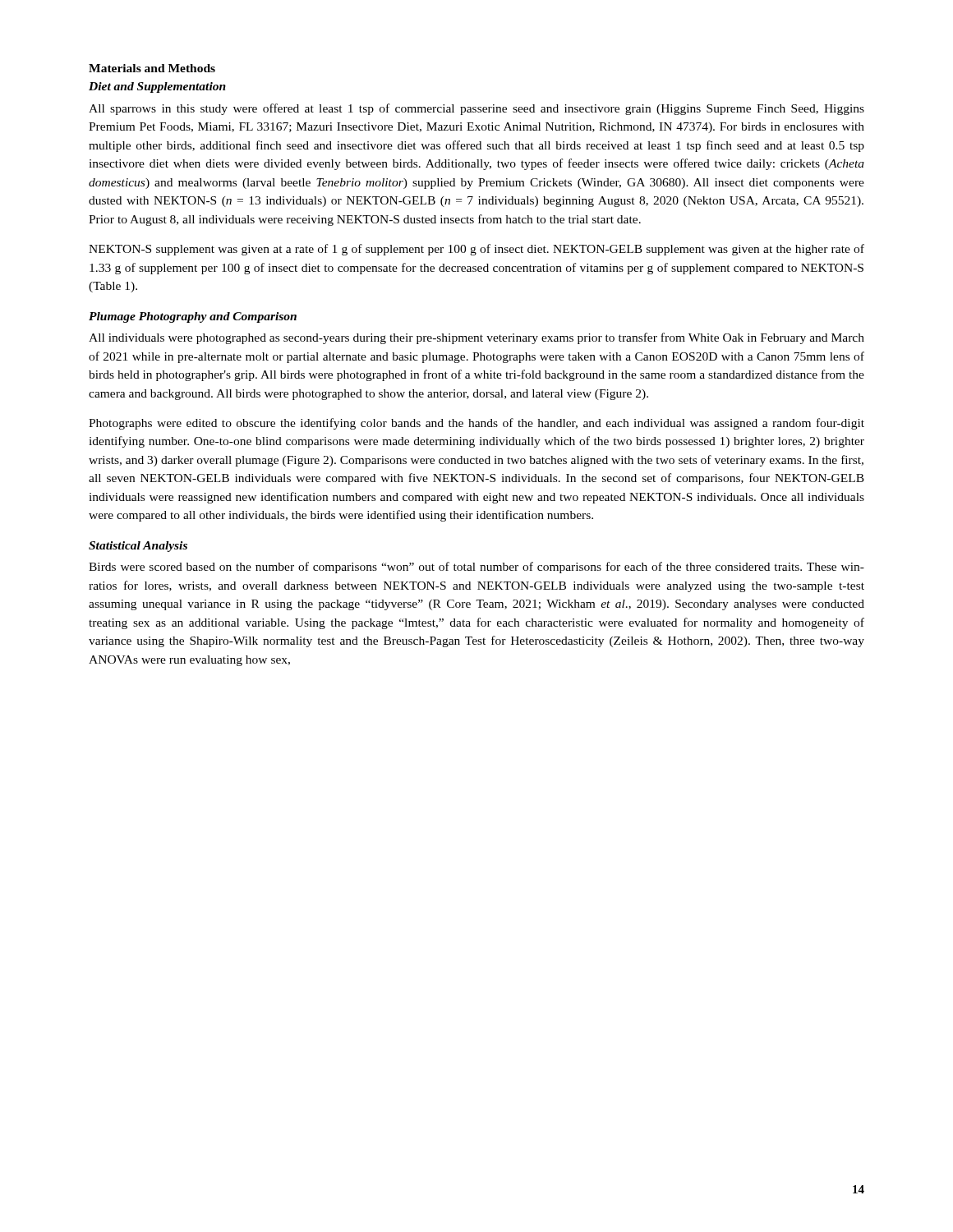Viewport: 953px width, 1232px height.
Task: Find "Statistical Analysis" on this page
Action: coord(138,545)
